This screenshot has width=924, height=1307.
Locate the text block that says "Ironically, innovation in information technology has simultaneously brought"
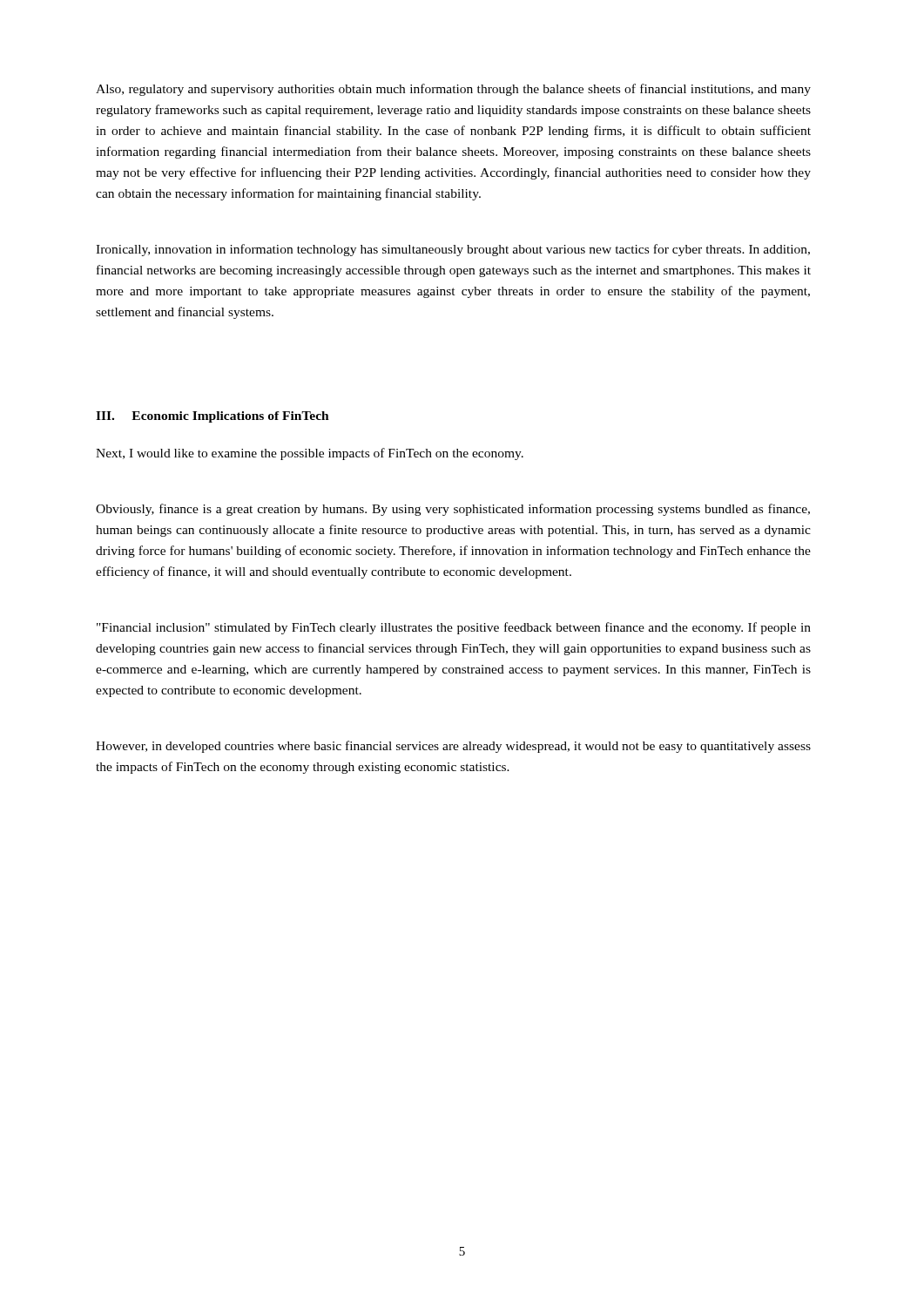(x=453, y=280)
